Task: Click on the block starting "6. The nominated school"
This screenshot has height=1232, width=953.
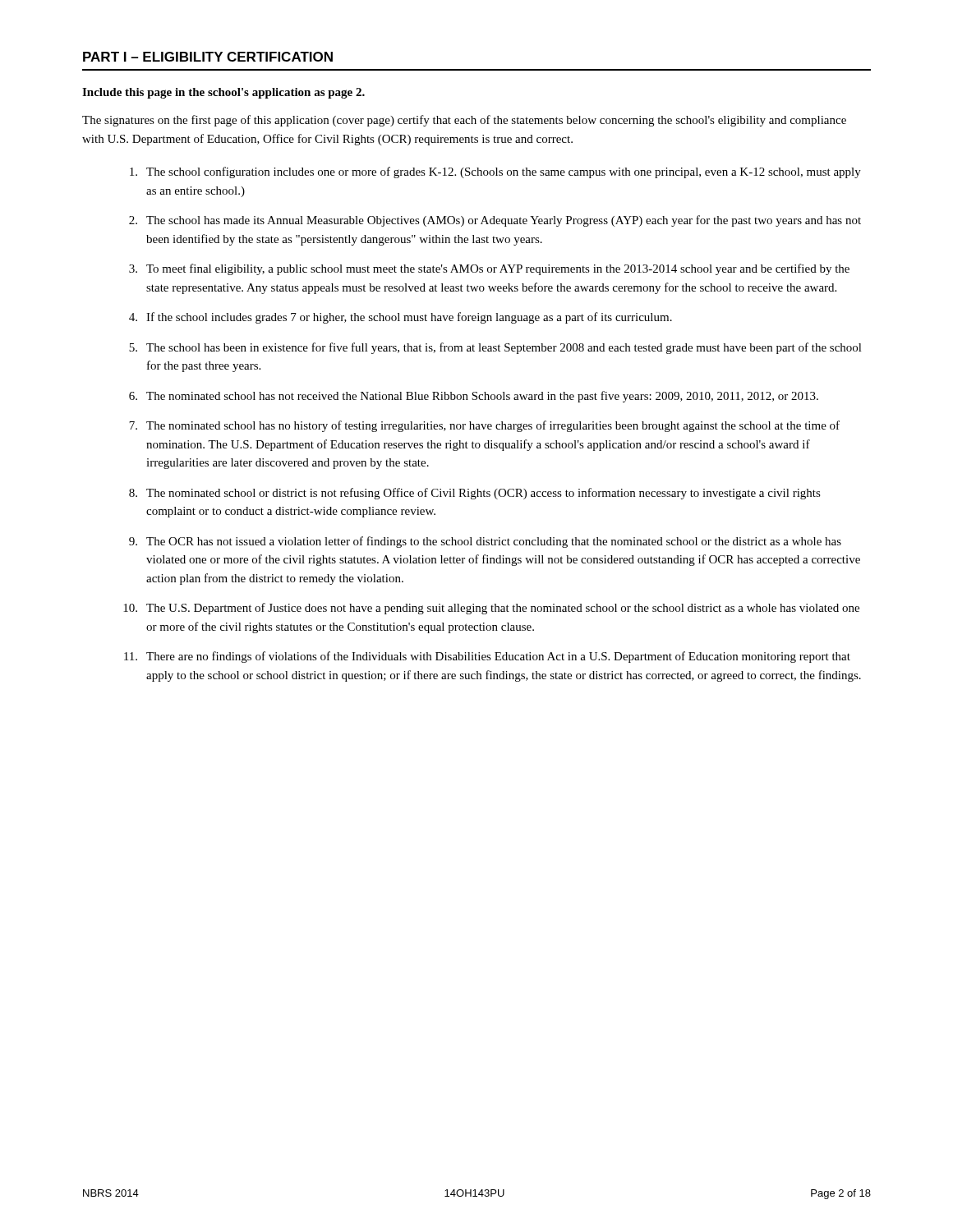Action: (x=489, y=396)
